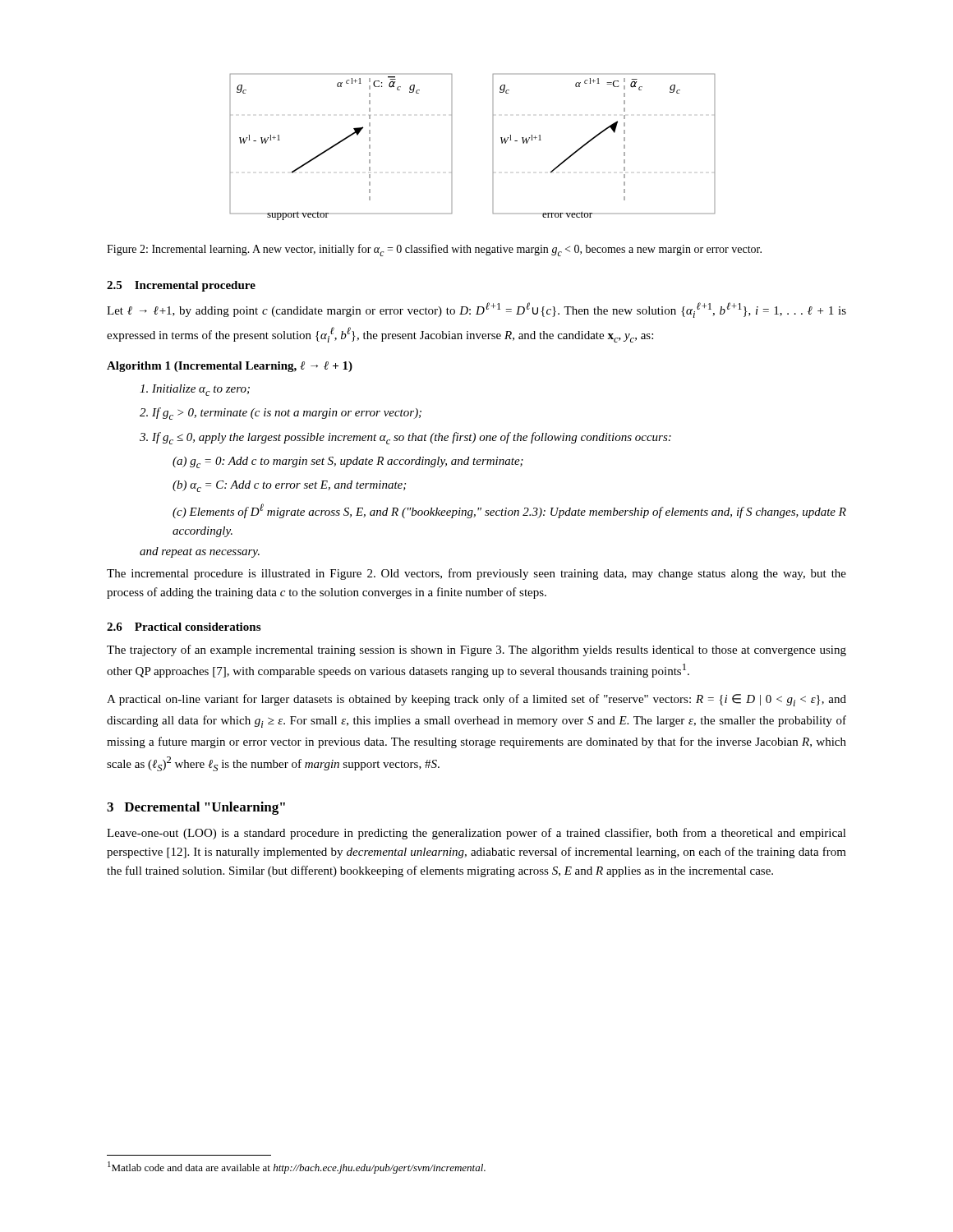Find the block on this page that starts "(b) αc = C: Add c to error"
953x1232 pixels.
coord(290,487)
